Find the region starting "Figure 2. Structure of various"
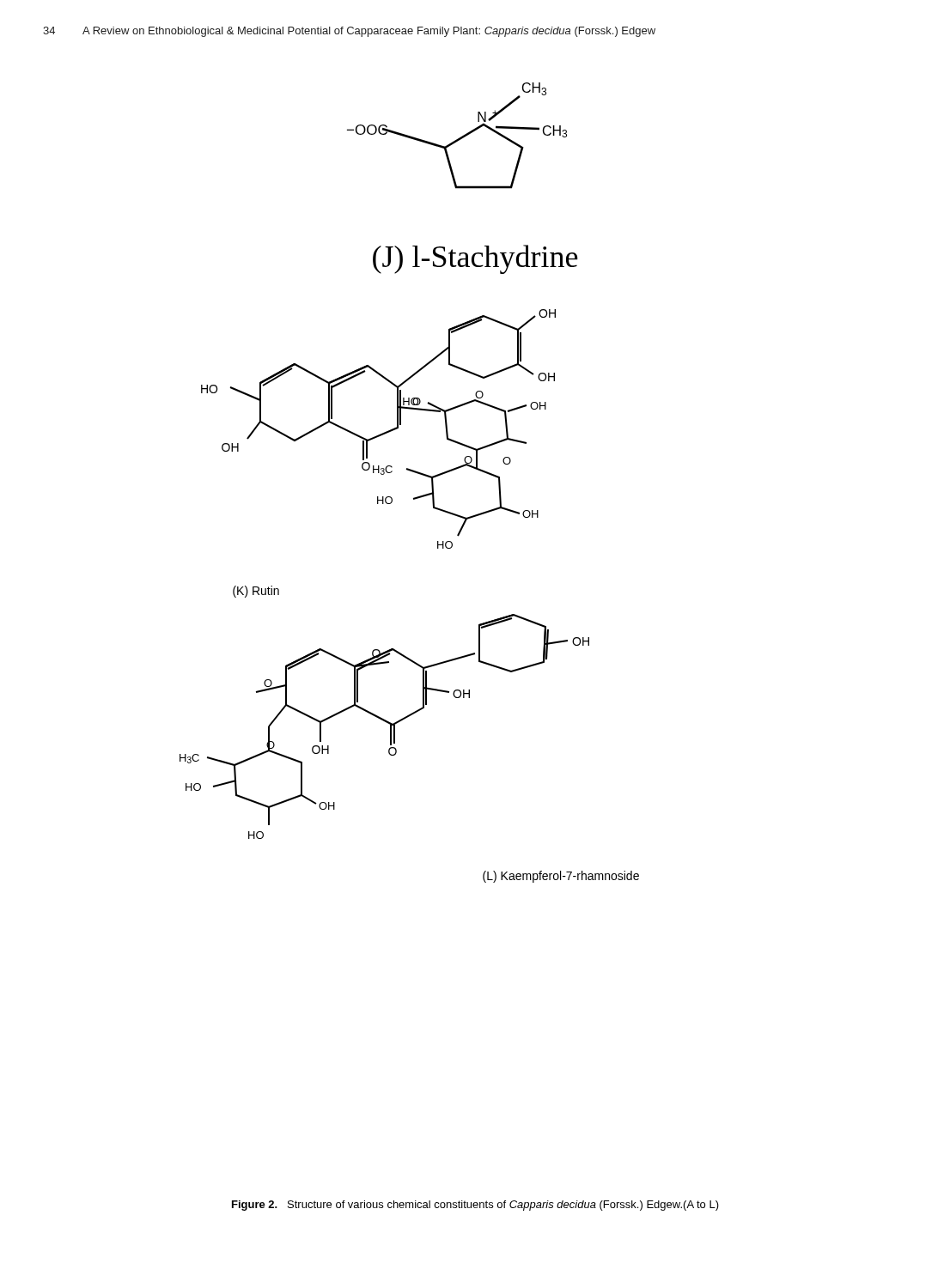 point(475,1204)
